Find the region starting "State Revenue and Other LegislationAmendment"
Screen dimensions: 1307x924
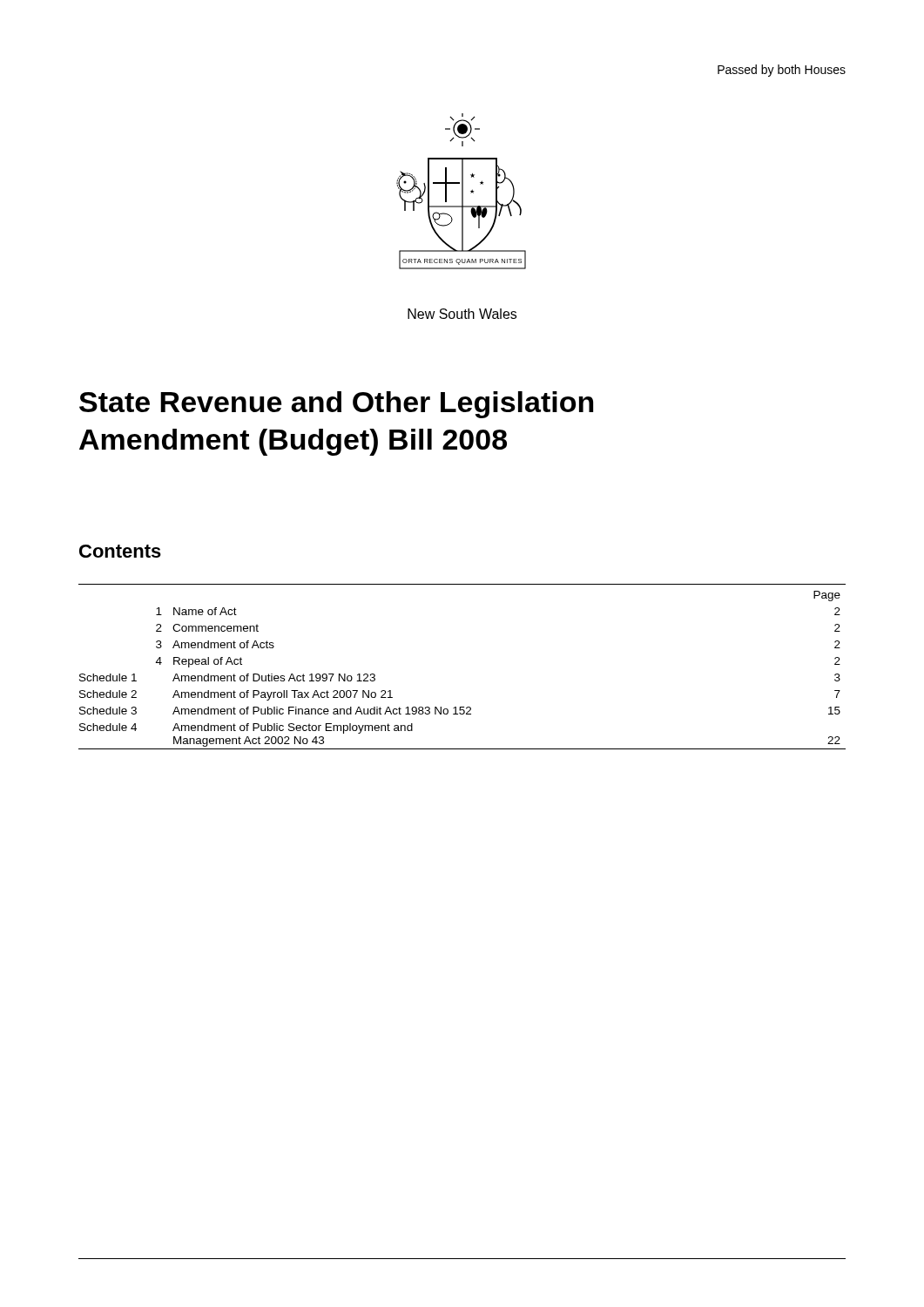[x=337, y=420]
